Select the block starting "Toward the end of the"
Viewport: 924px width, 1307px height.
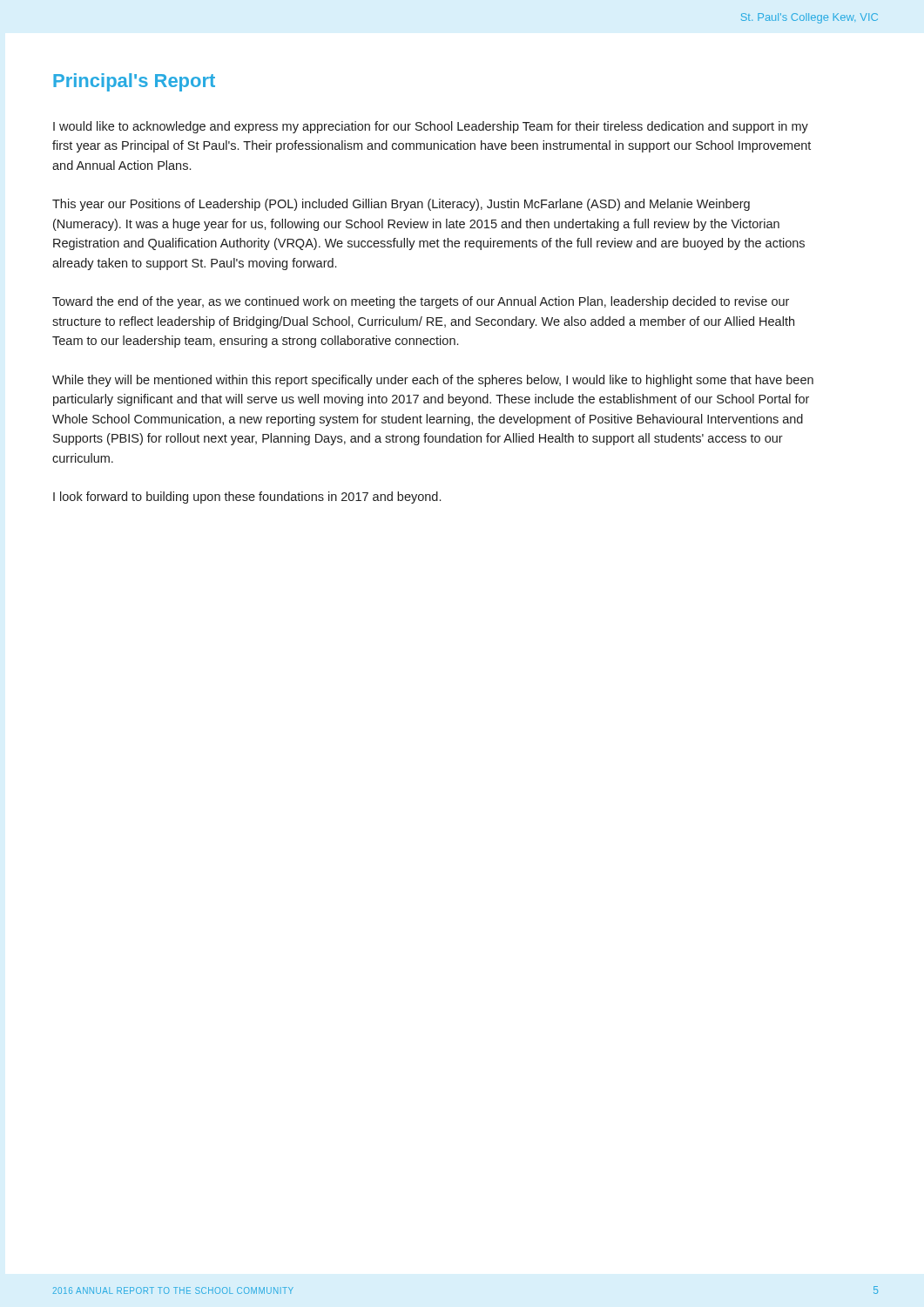pos(424,321)
